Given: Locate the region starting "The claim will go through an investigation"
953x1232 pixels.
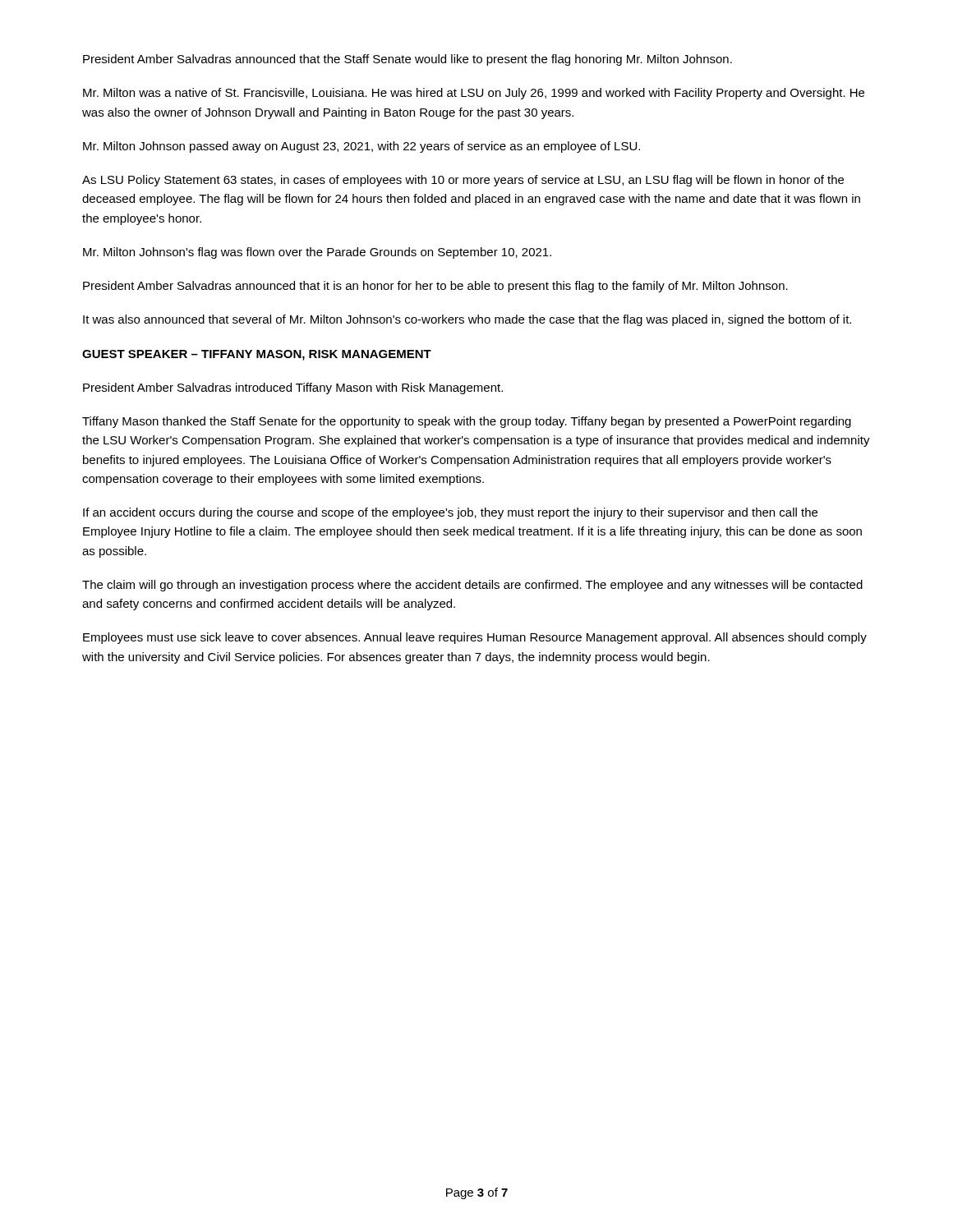Looking at the screenshot, I should point(472,594).
